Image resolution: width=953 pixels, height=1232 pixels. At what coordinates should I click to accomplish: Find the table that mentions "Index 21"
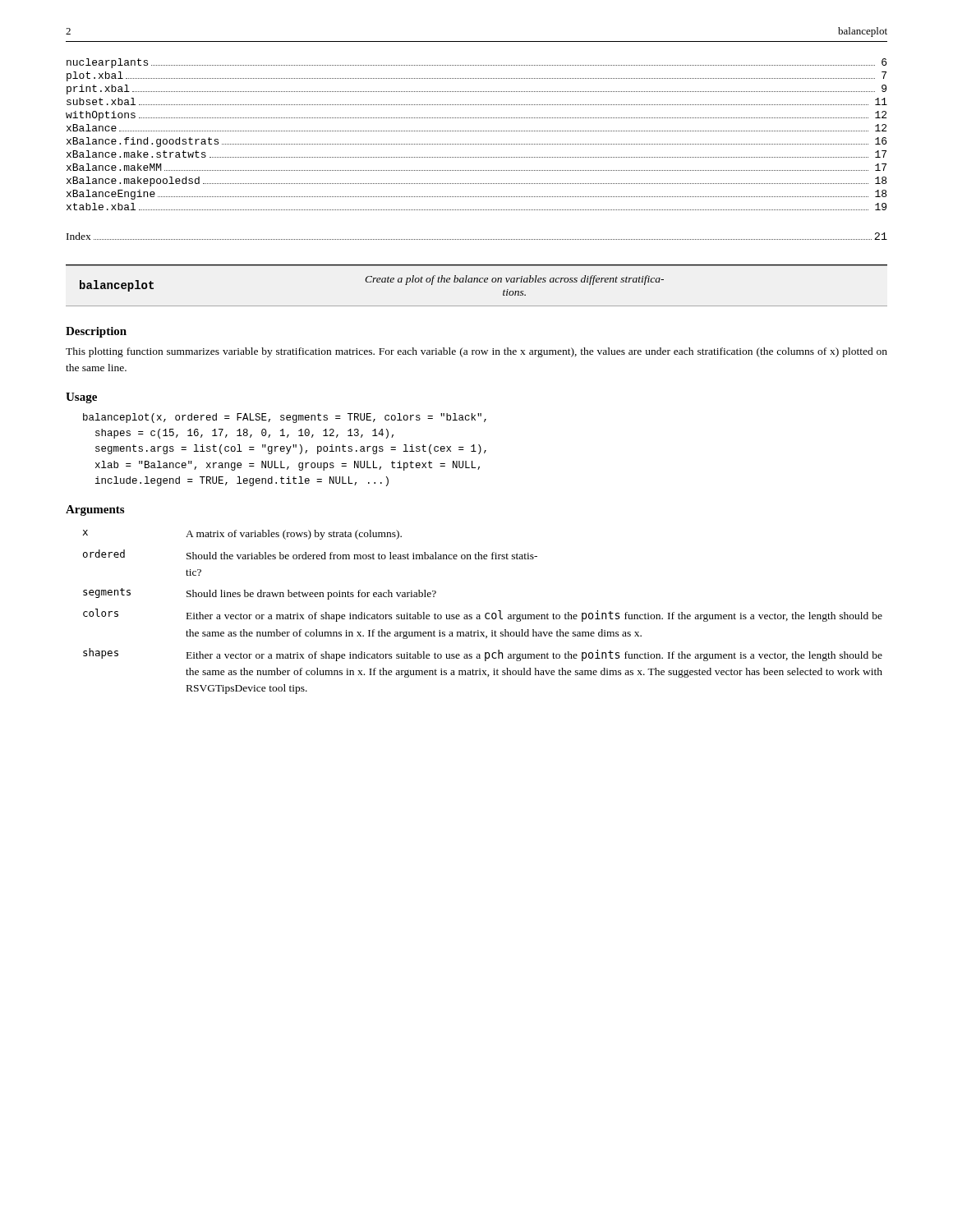coord(476,237)
